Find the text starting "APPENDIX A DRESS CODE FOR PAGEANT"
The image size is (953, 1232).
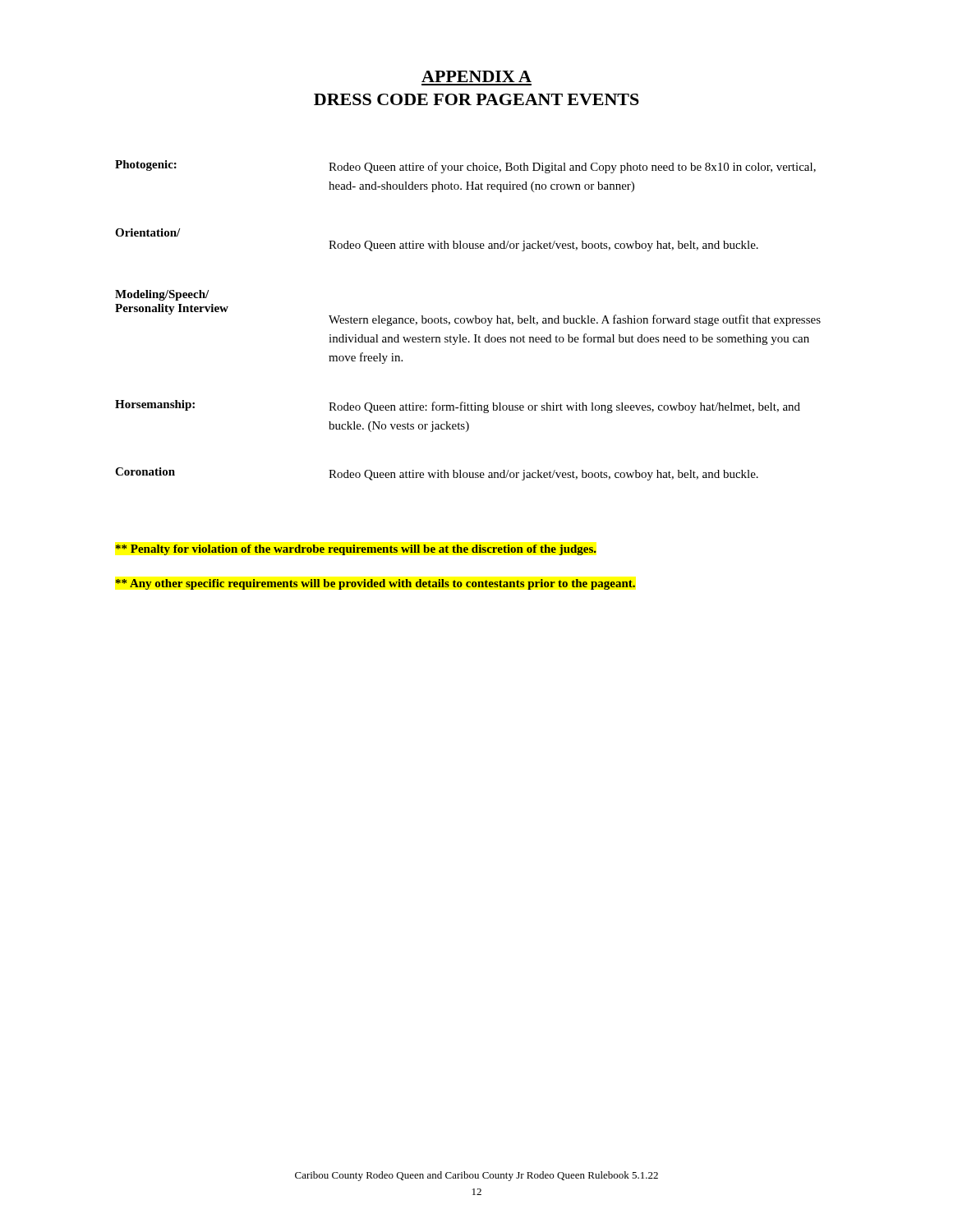[x=476, y=88]
